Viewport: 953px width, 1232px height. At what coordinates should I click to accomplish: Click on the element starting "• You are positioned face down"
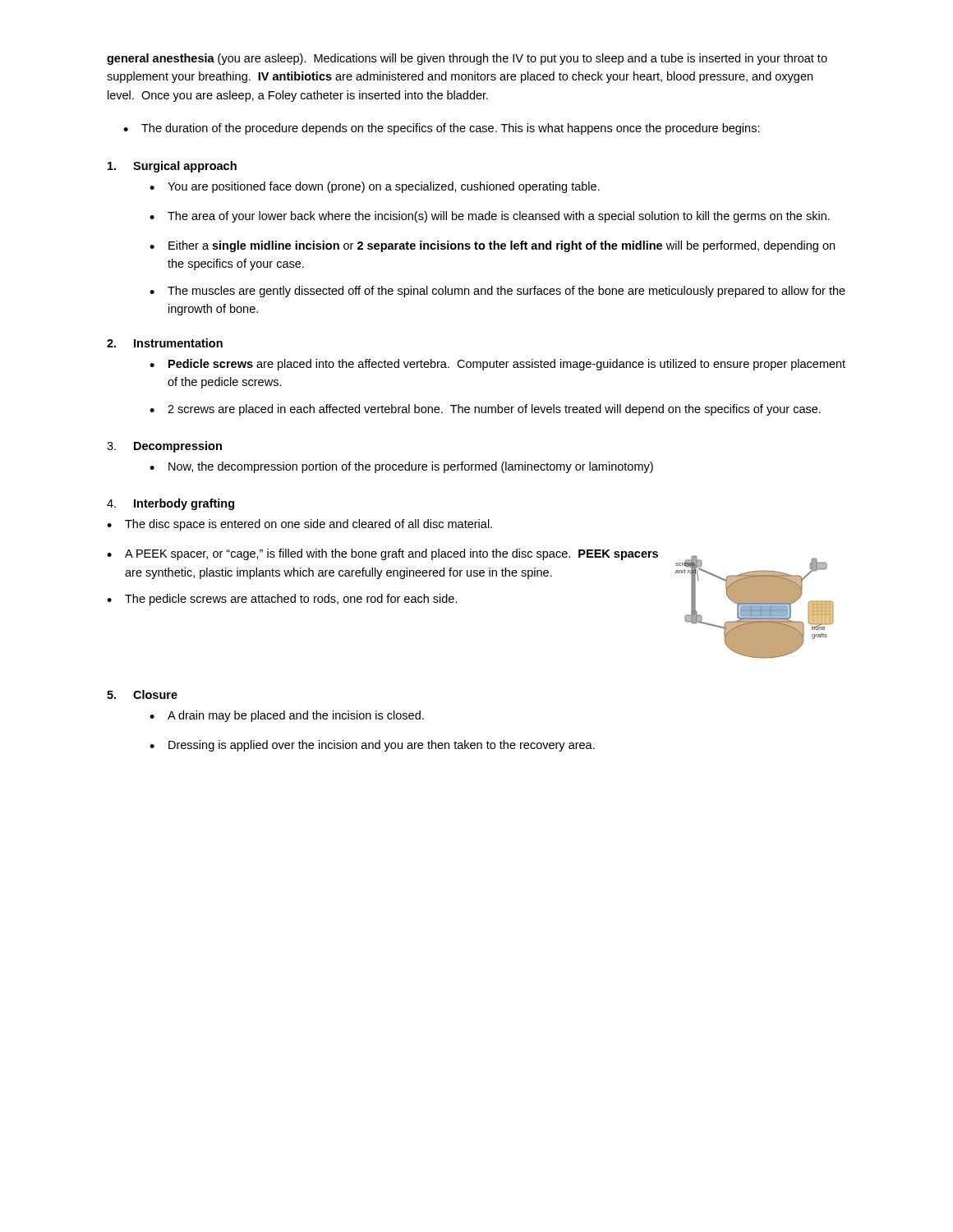tap(375, 188)
